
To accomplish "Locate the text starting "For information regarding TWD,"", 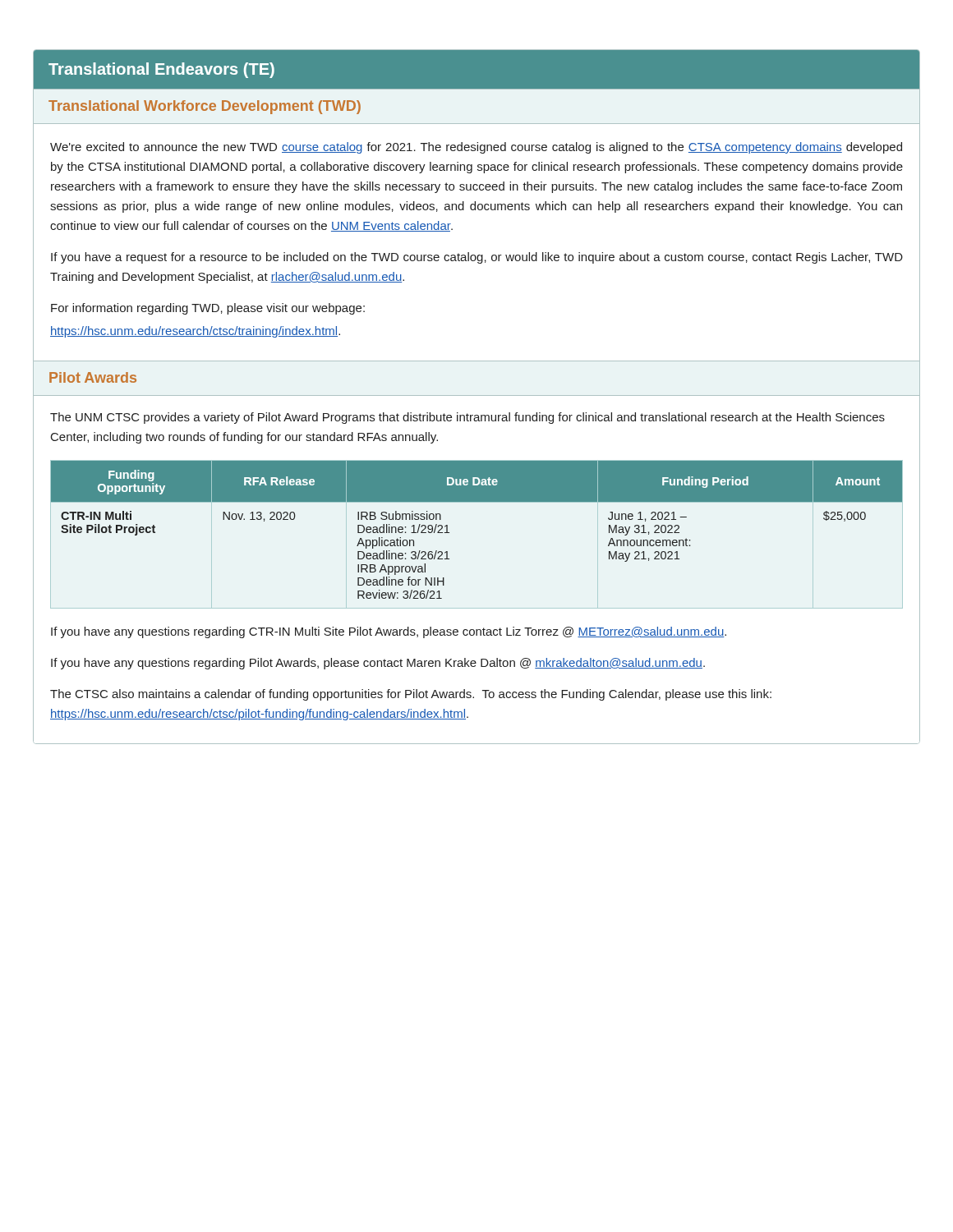I will pos(208,309).
